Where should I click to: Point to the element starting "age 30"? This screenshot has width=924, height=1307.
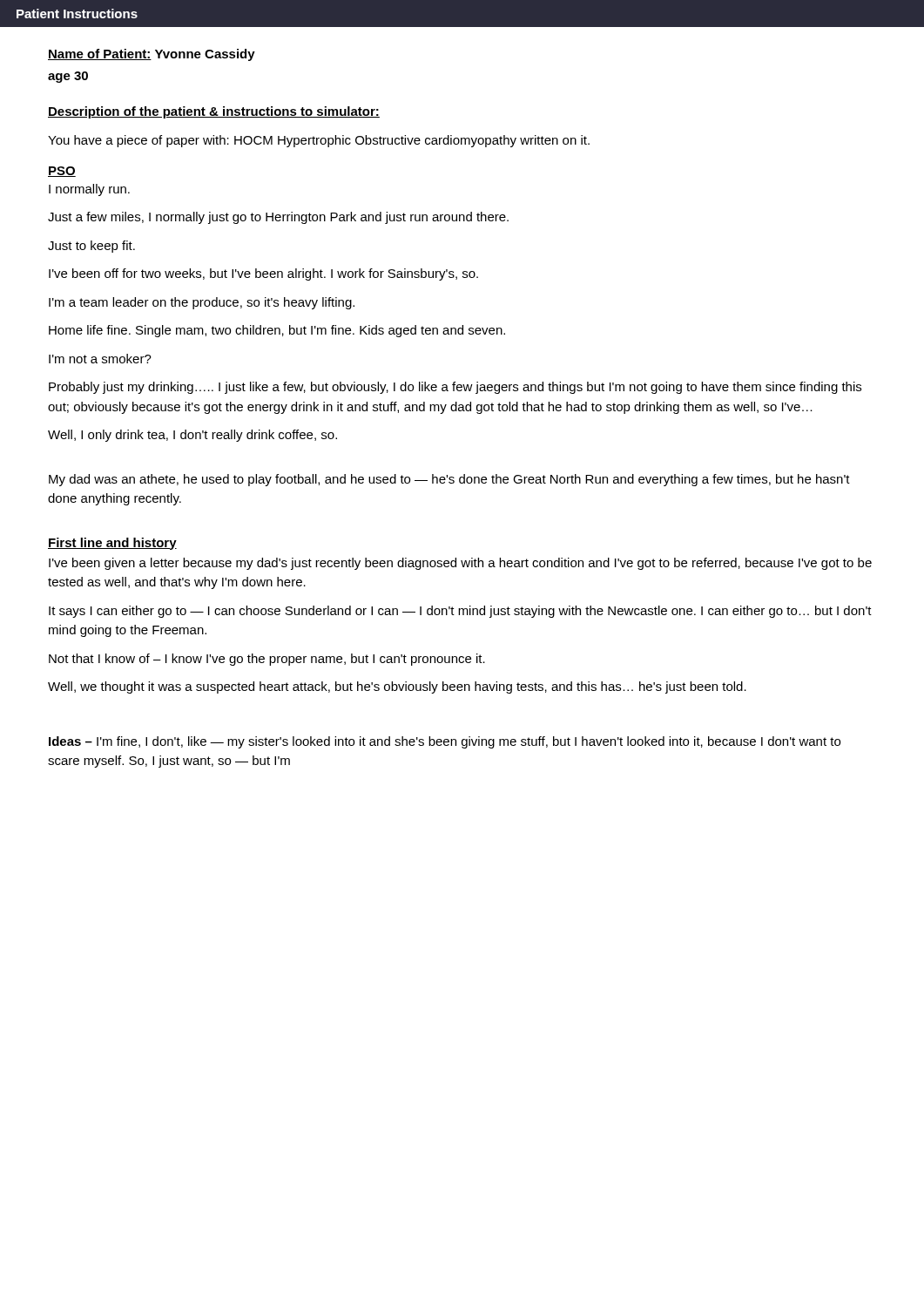pos(68,75)
